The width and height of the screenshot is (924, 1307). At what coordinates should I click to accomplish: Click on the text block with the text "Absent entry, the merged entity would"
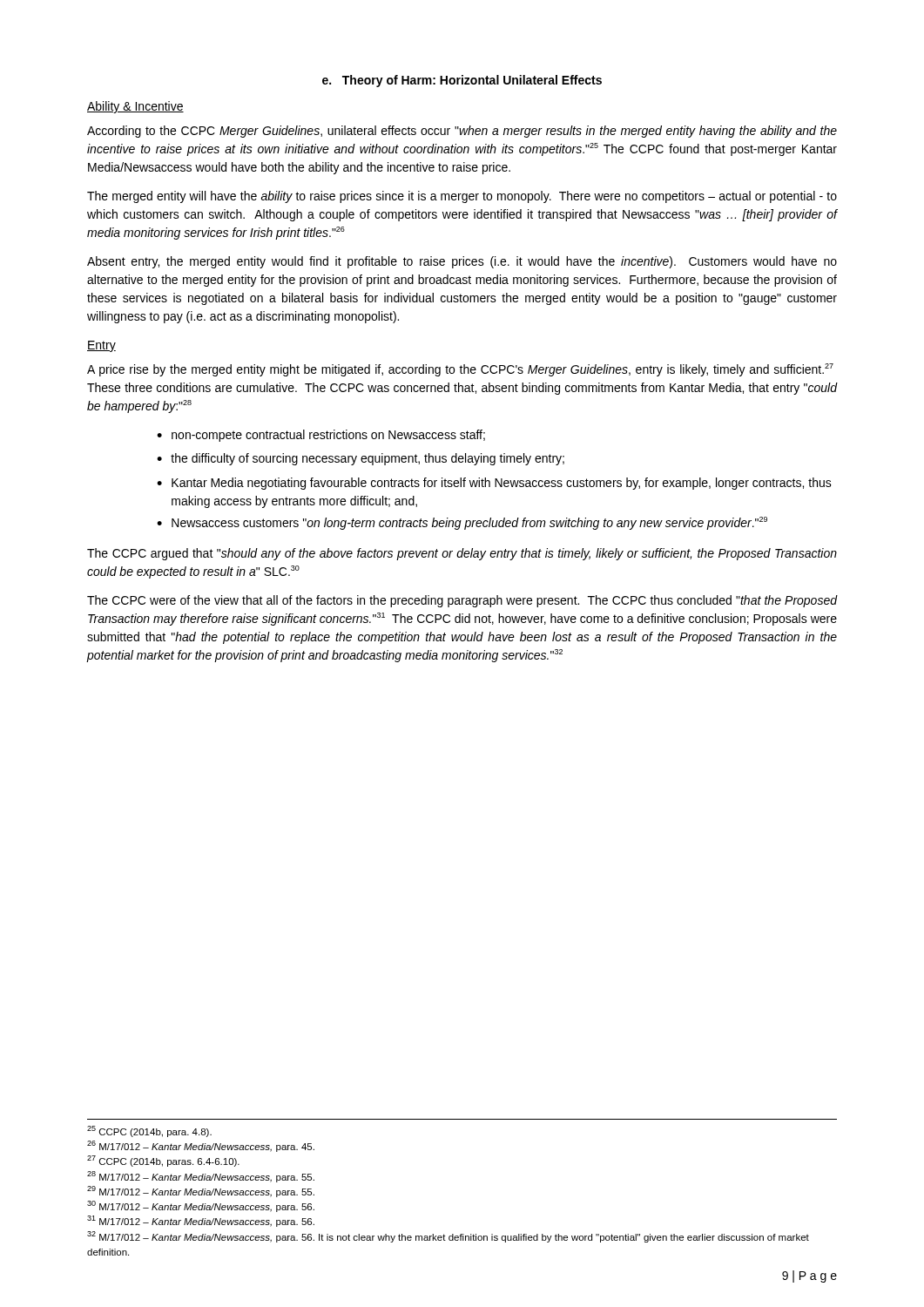tap(462, 289)
